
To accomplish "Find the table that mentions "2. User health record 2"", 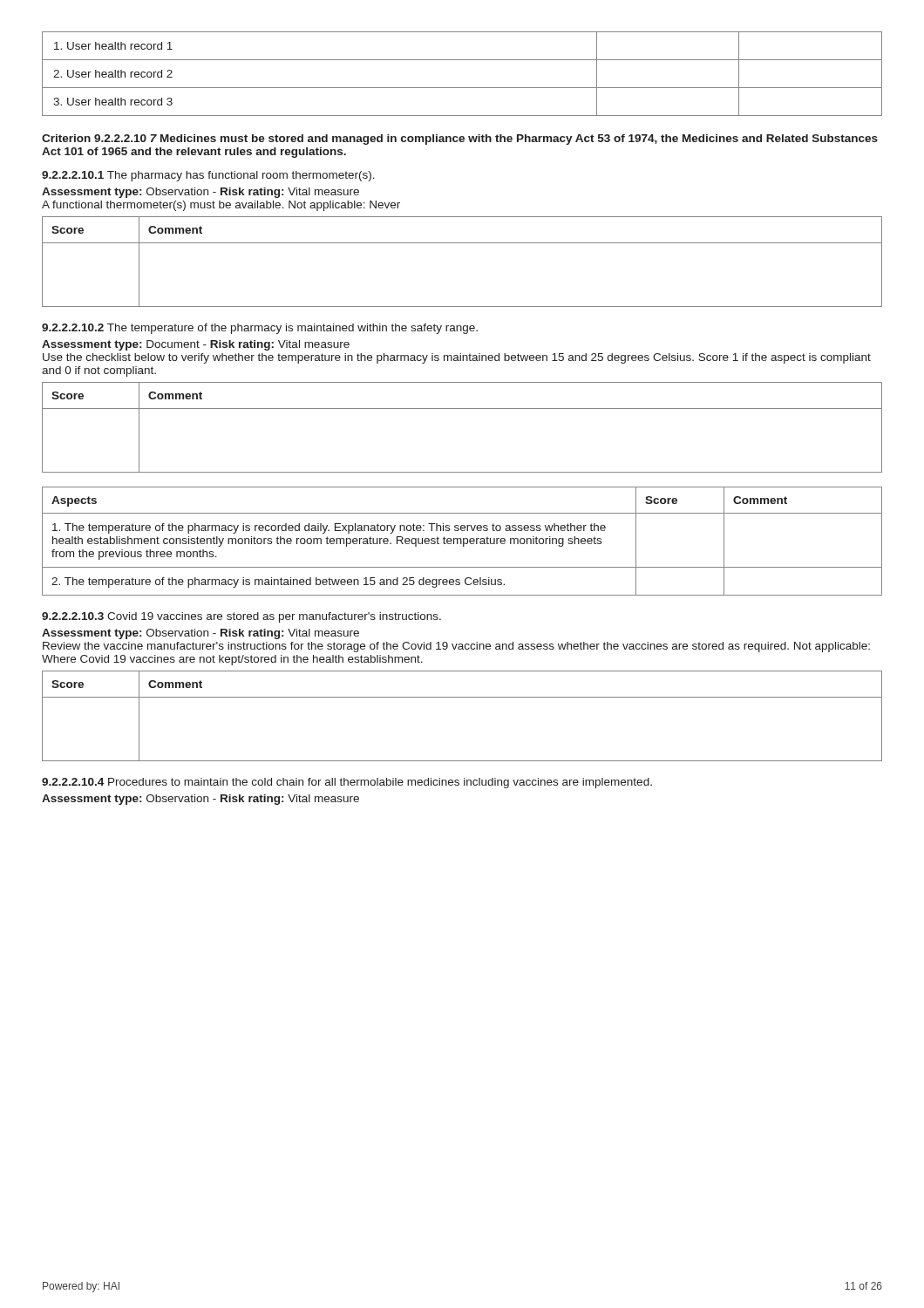I will coord(462,74).
